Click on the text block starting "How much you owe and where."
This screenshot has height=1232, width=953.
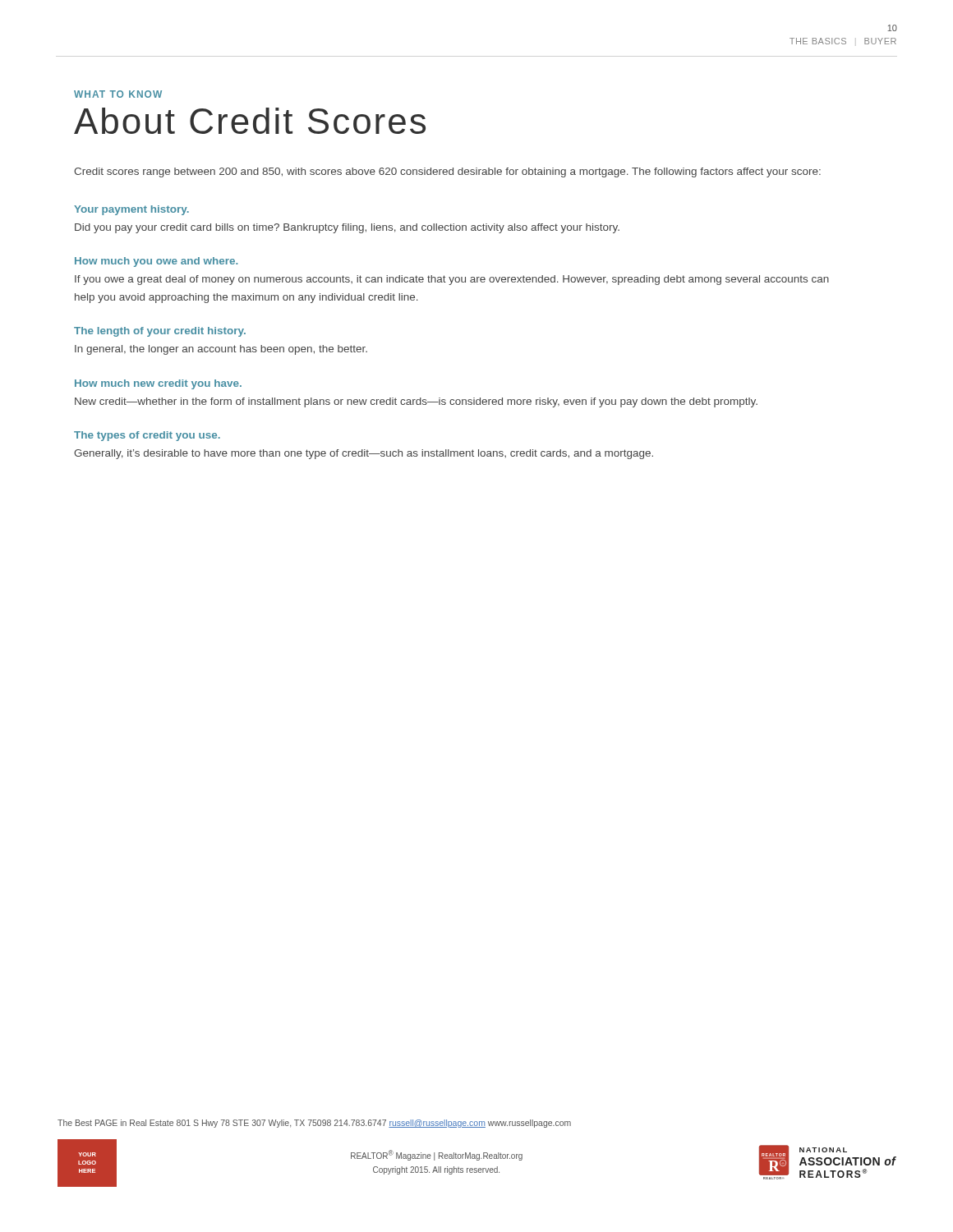point(156,261)
